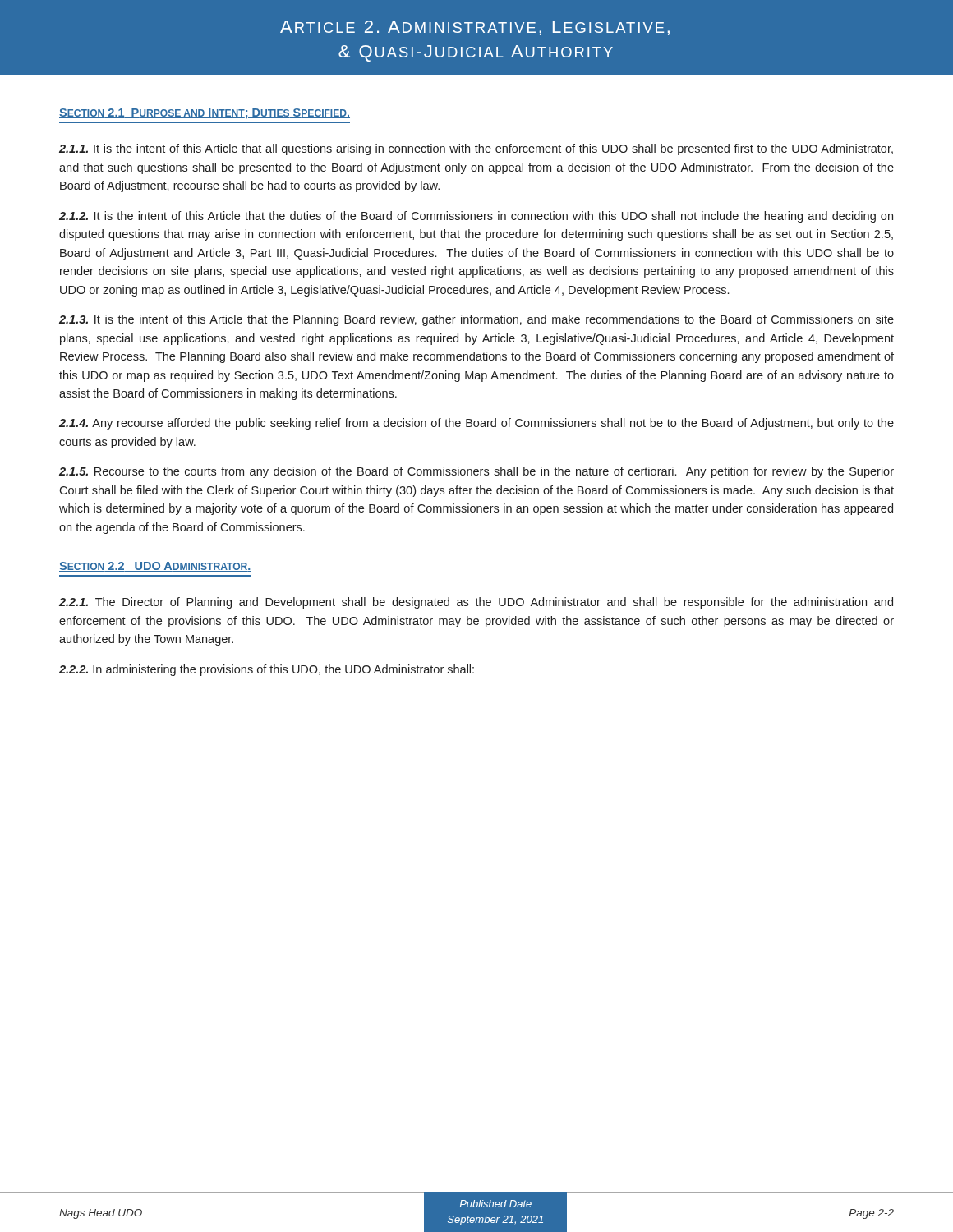Image resolution: width=953 pixels, height=1232 pixels.
Task: Navigate to the passage starting "1.3. It is the intent of"
Action: click(476, 357)
